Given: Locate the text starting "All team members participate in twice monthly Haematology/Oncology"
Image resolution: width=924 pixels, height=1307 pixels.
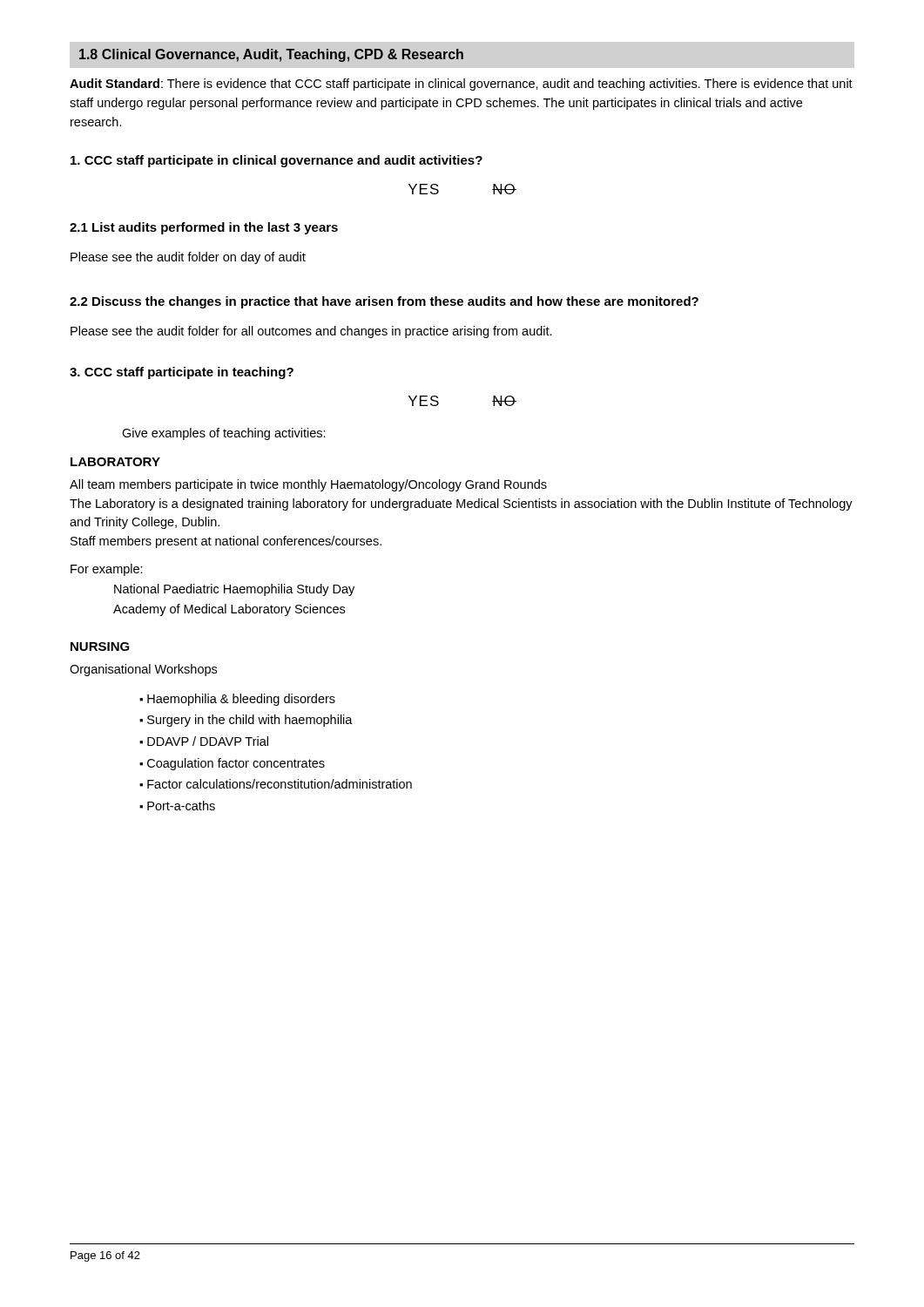Looking at the screenshot, I should (461, 513).
